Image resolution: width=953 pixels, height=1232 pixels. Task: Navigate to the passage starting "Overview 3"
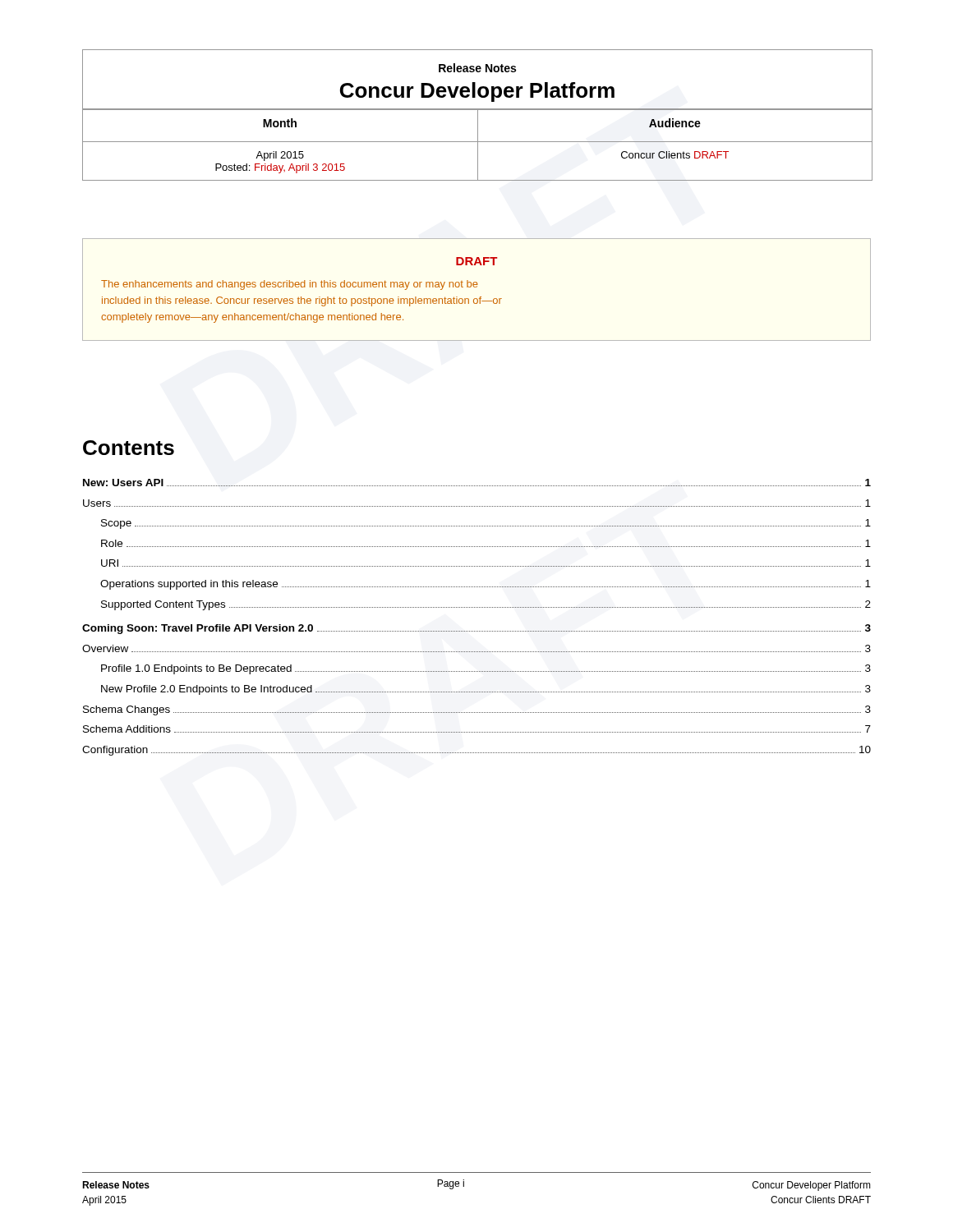(476, 649)
